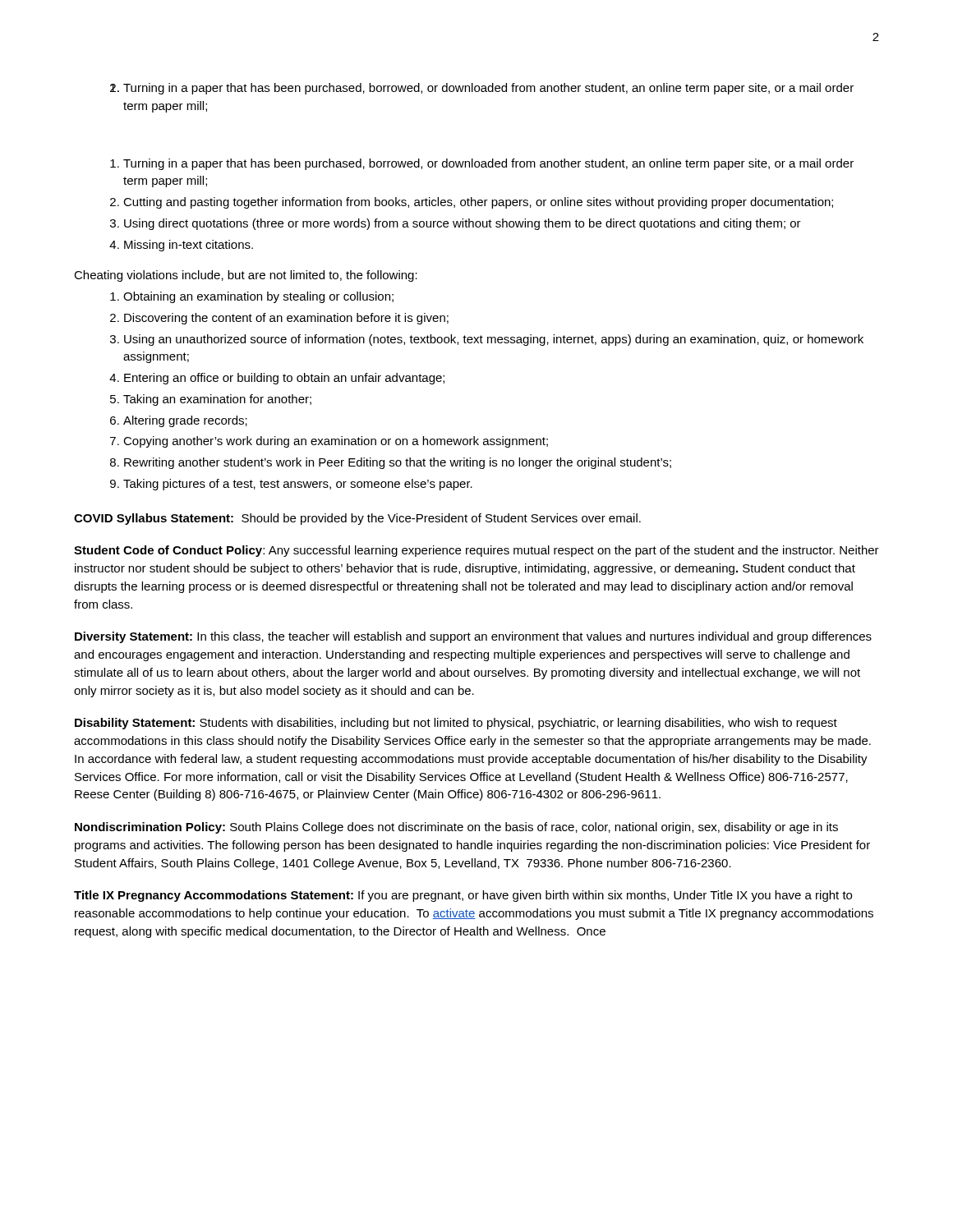Locate the text starting "Diversity Statement: In this class, the"
Viewport: 953px width, 1232px height.
473,663
